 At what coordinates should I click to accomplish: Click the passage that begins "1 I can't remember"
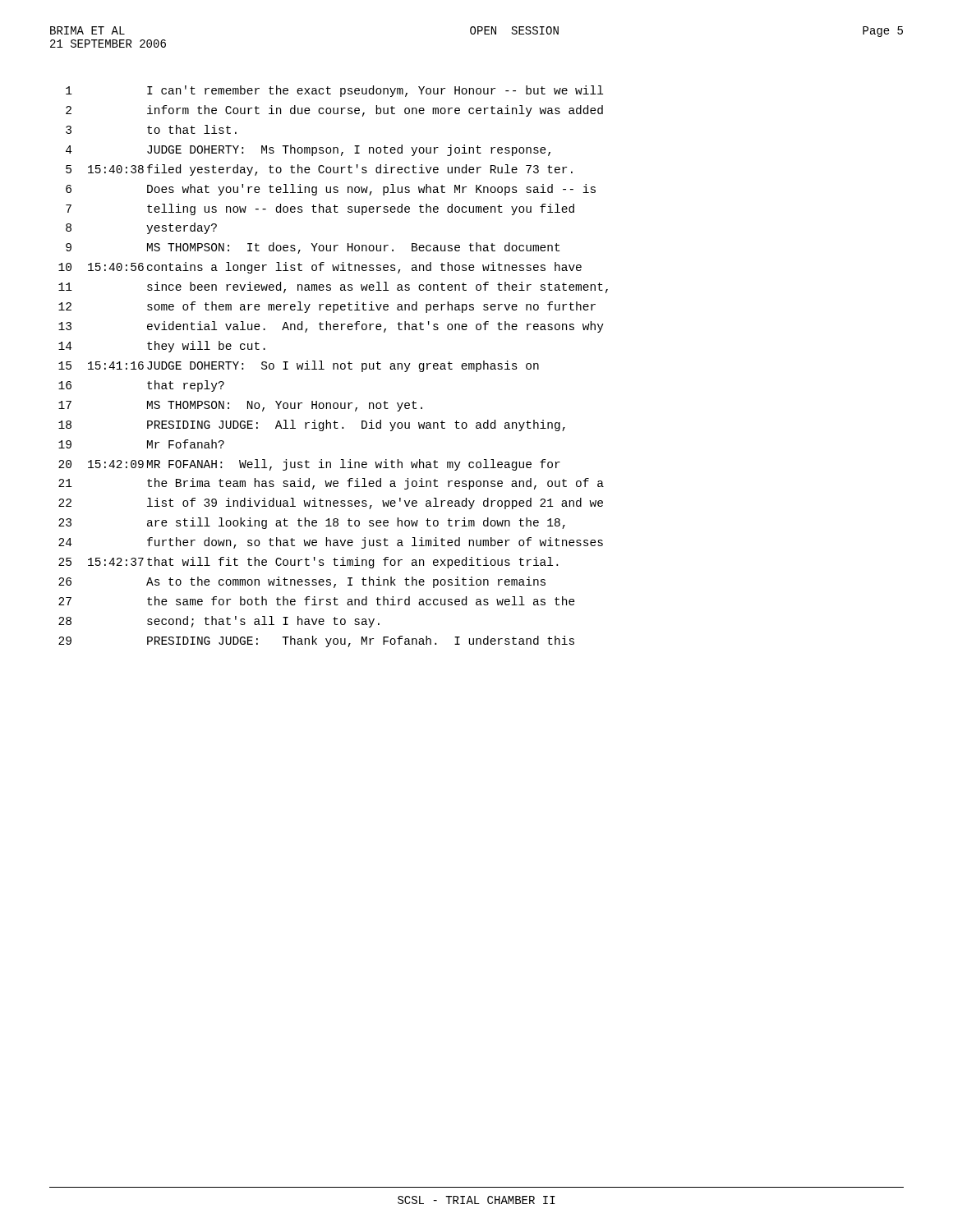pyautogui.click(x=476, y=367)
